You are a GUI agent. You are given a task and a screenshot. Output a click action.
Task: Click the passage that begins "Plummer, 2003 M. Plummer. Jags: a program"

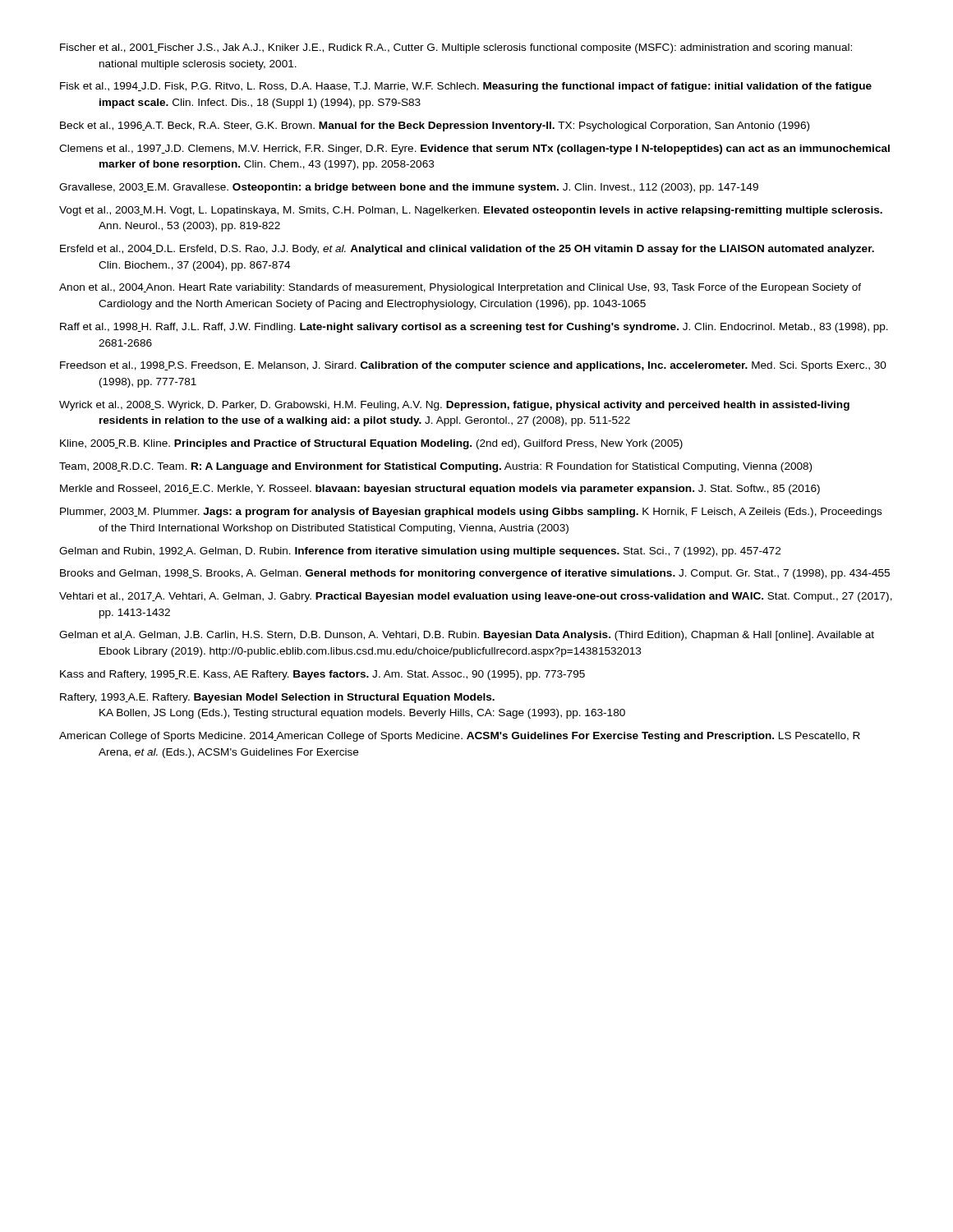[471, 519]
